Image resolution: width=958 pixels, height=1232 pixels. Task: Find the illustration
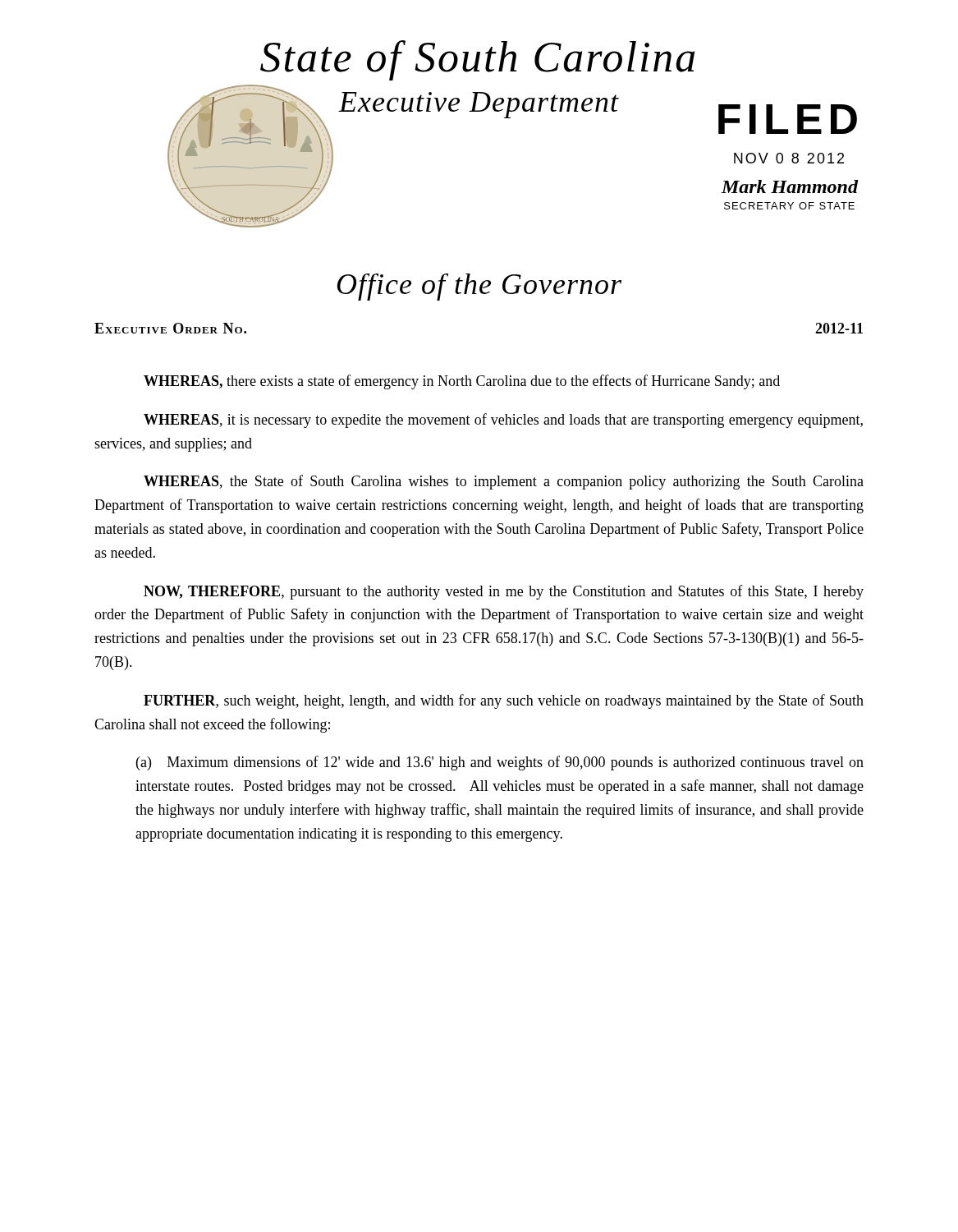[x=250, y=158]
